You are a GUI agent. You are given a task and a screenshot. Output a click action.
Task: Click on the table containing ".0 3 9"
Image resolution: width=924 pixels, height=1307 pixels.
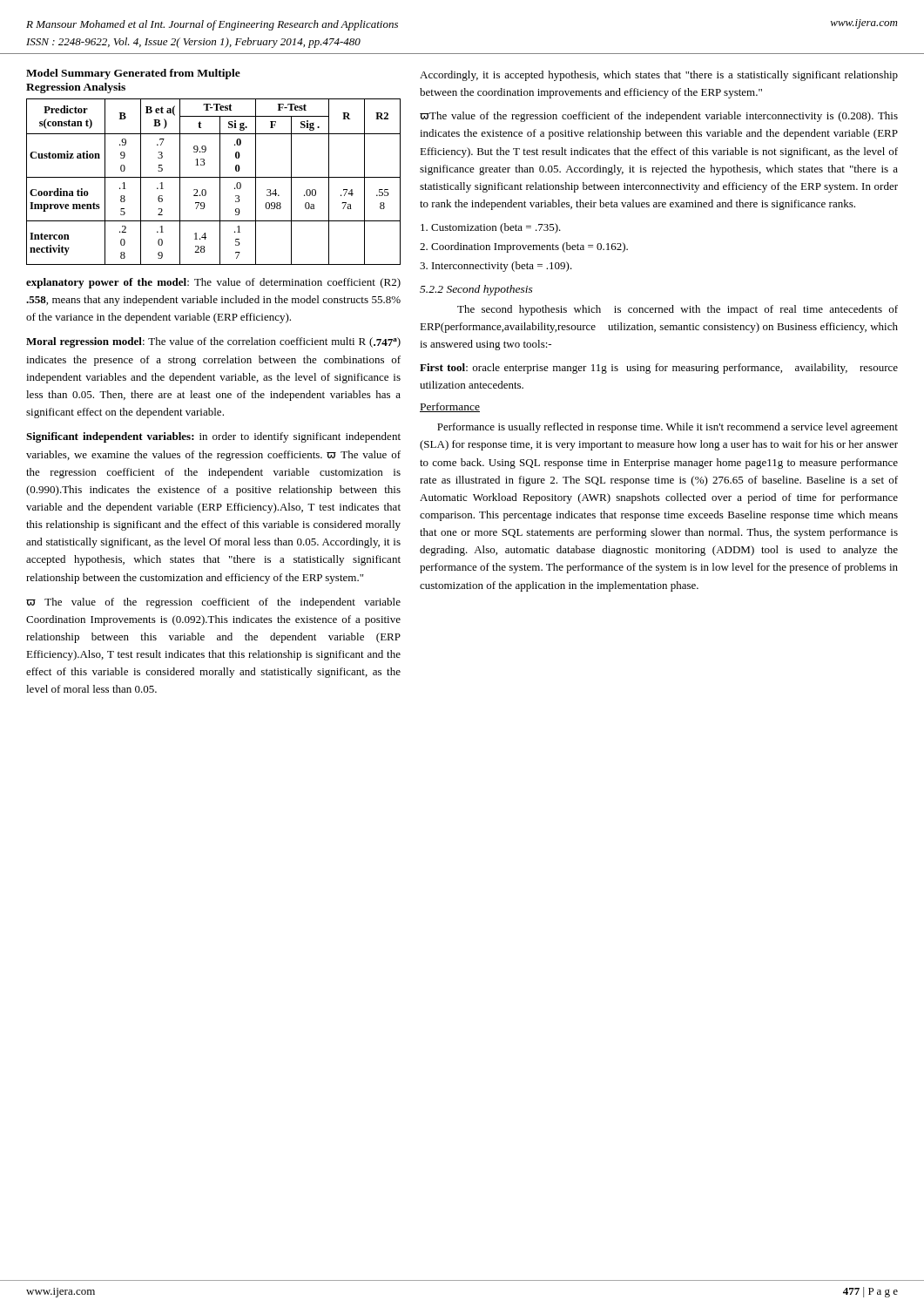[213, 182]
